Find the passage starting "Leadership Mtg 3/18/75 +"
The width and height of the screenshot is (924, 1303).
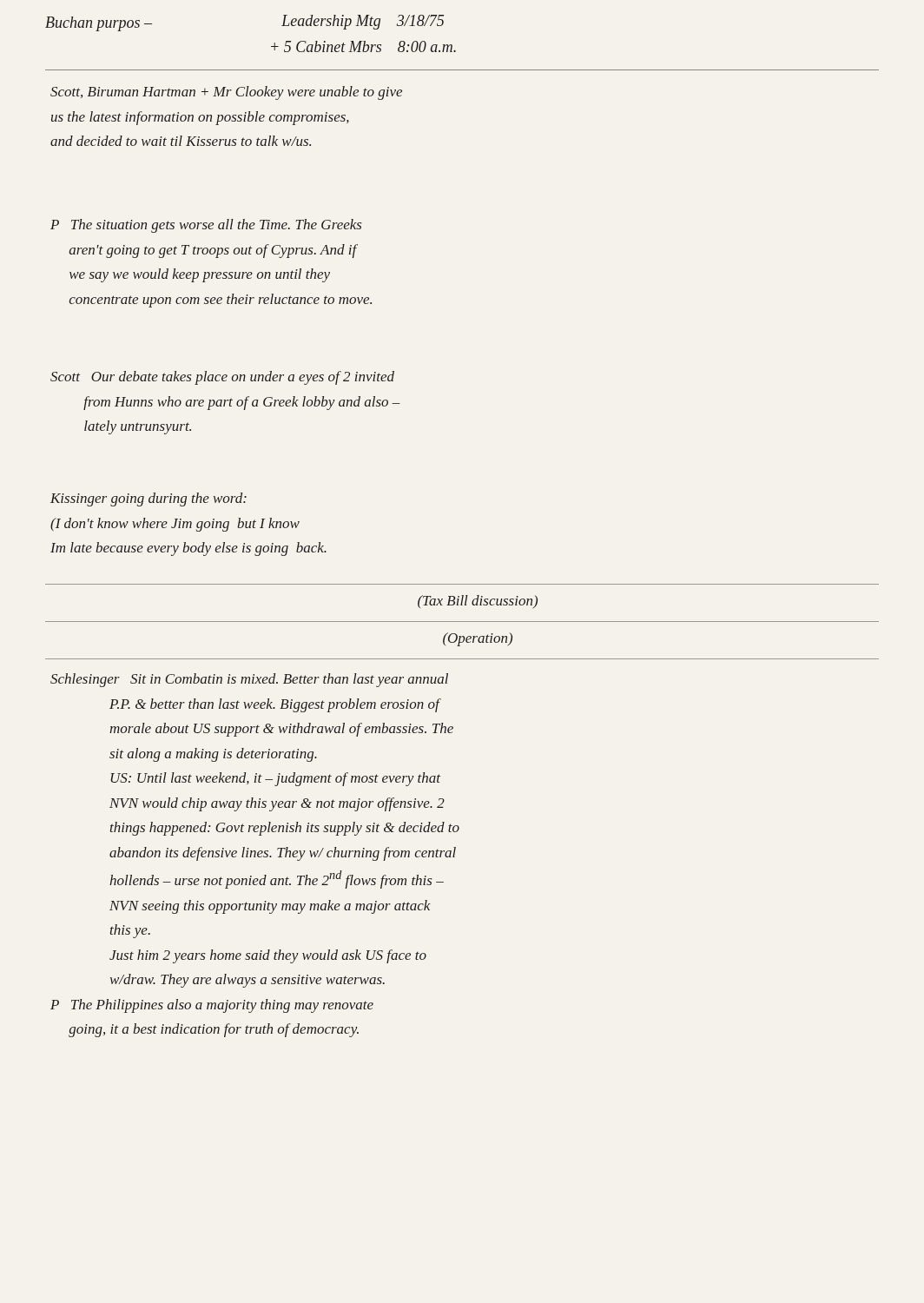[363, 34]
